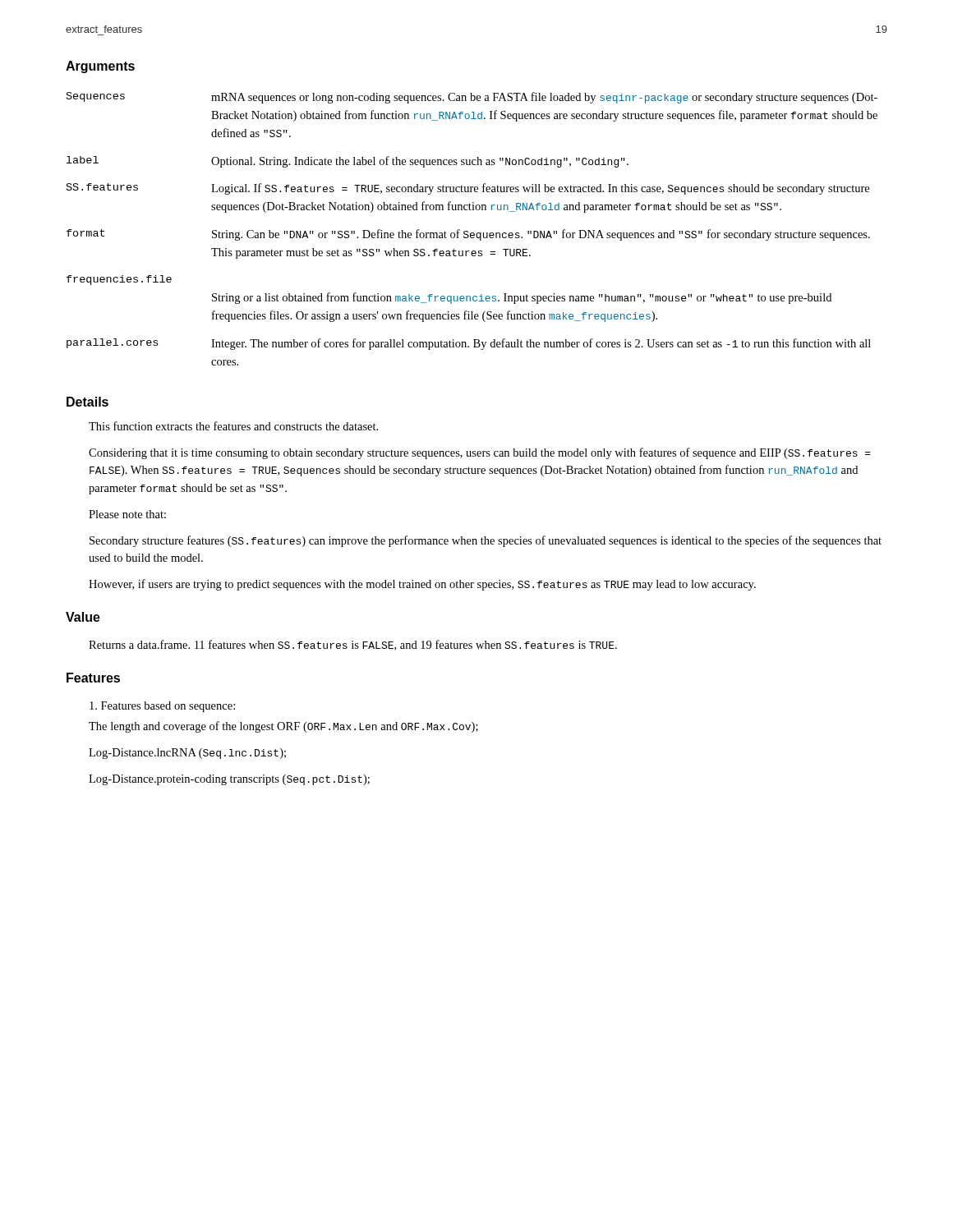The height and width of the screenshot is (1232, 953).
Task: Click where it says "Features based on sequence:"
Action: pos(162,705)
